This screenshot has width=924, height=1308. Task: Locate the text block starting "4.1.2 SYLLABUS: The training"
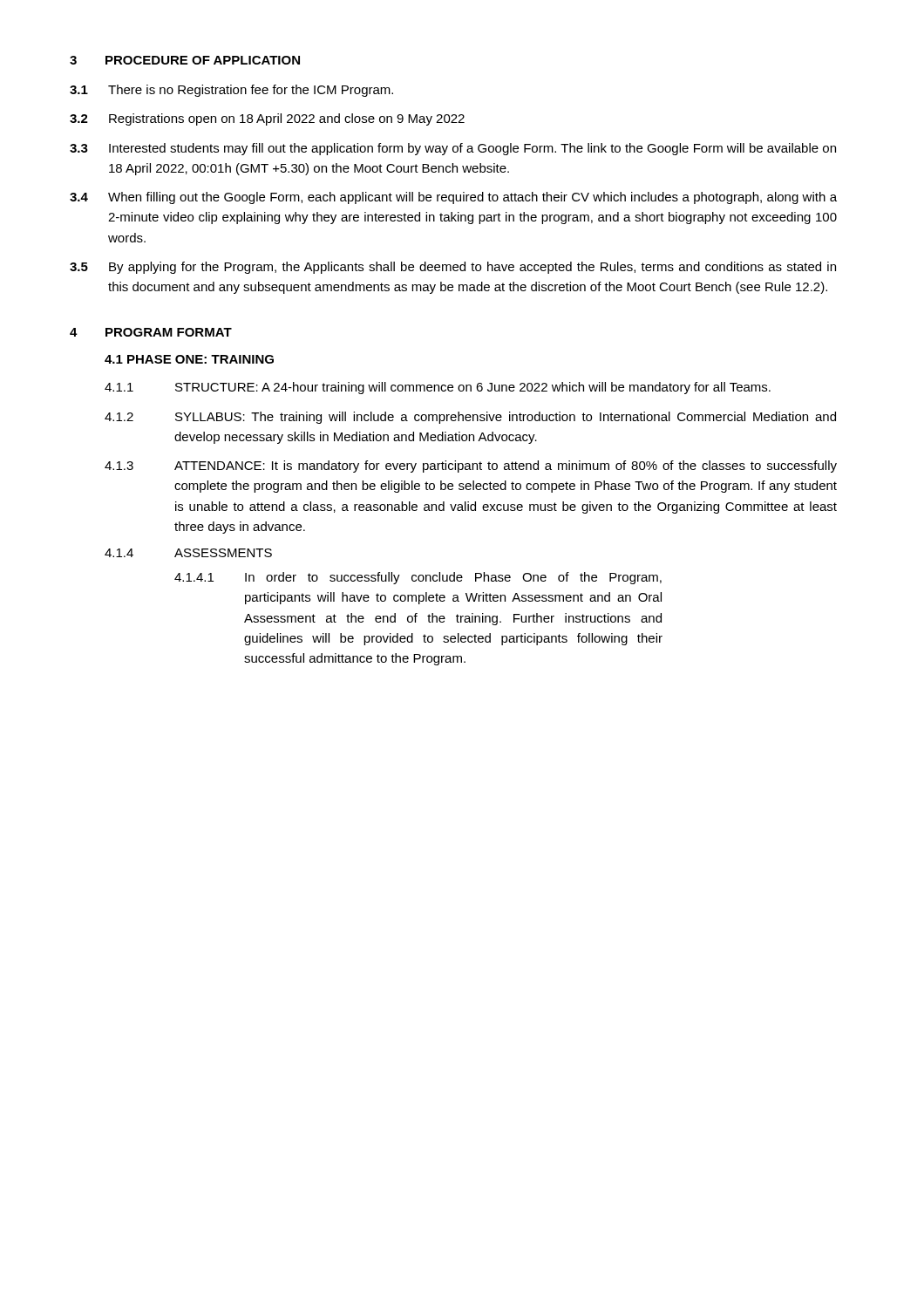471,426
